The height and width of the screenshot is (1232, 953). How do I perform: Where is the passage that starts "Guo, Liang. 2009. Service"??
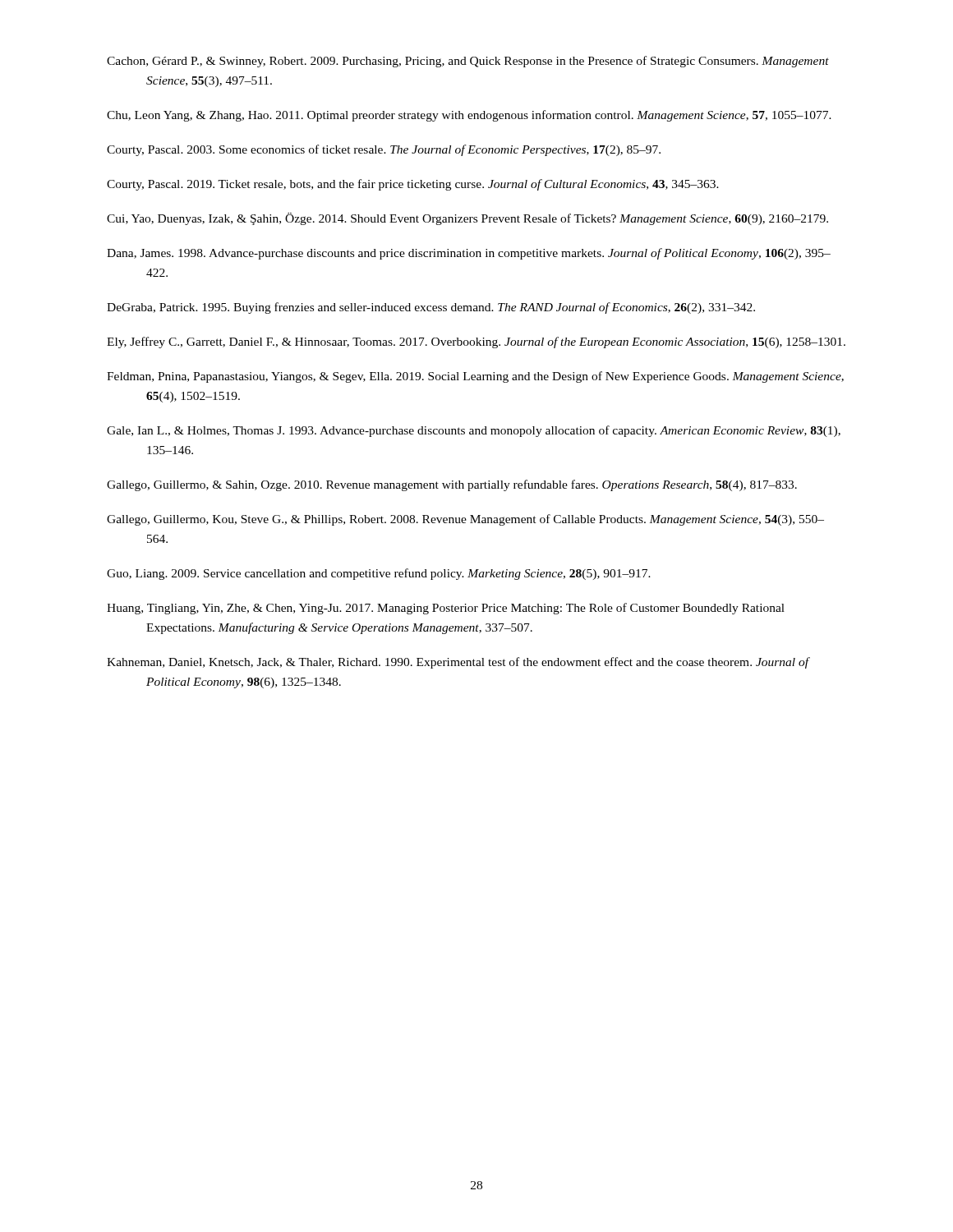pyautogui.click(x=379, y=573)
